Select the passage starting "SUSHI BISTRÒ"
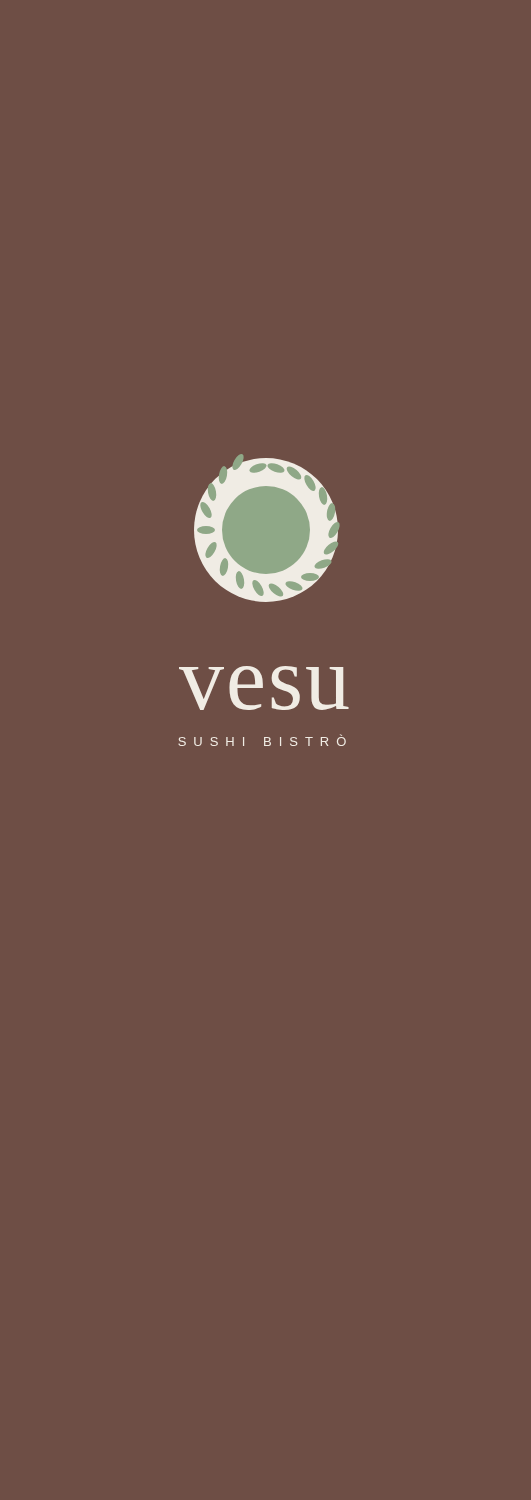 pos(266,741)
